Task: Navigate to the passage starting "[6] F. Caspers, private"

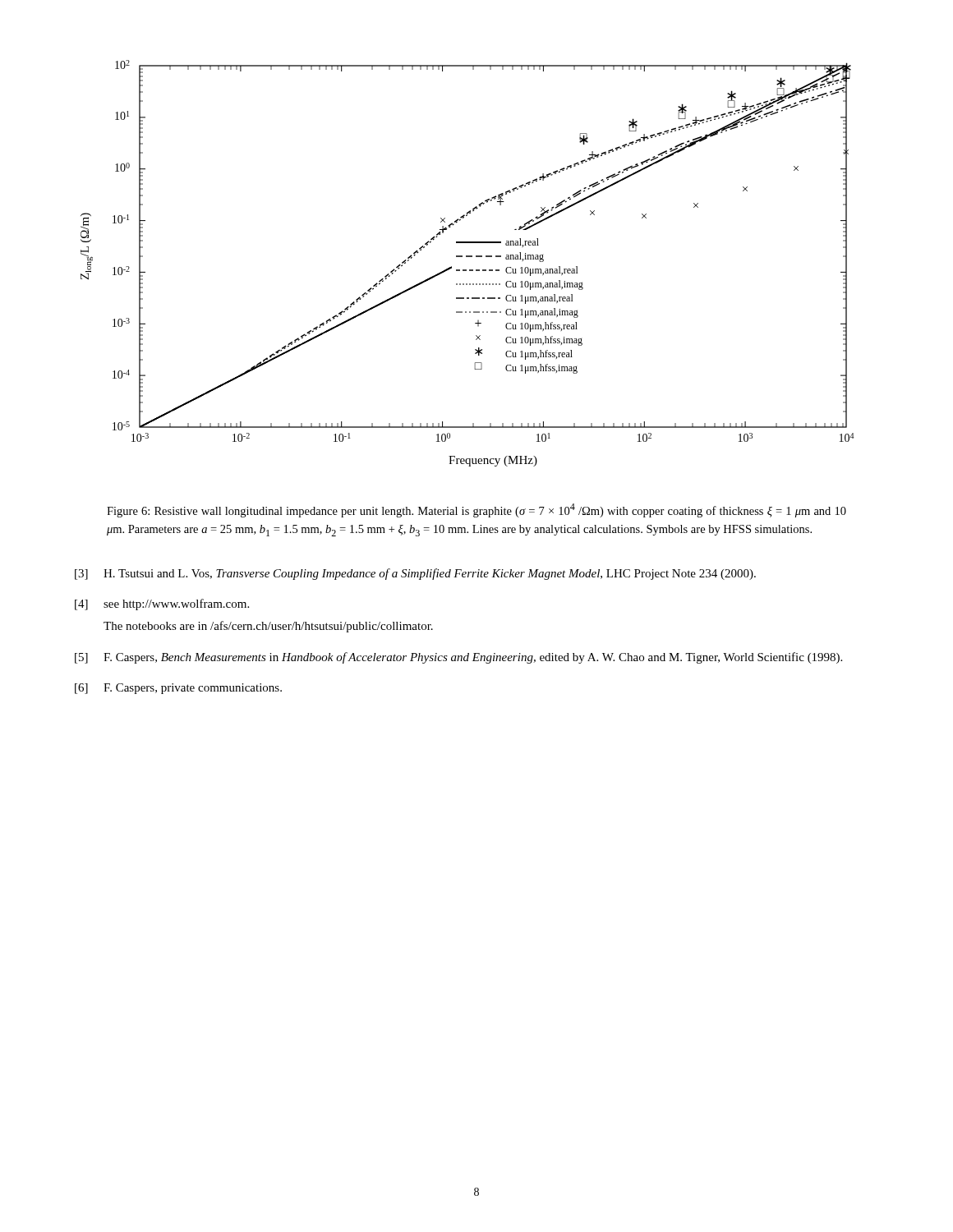Action: (x=178, y=688)
